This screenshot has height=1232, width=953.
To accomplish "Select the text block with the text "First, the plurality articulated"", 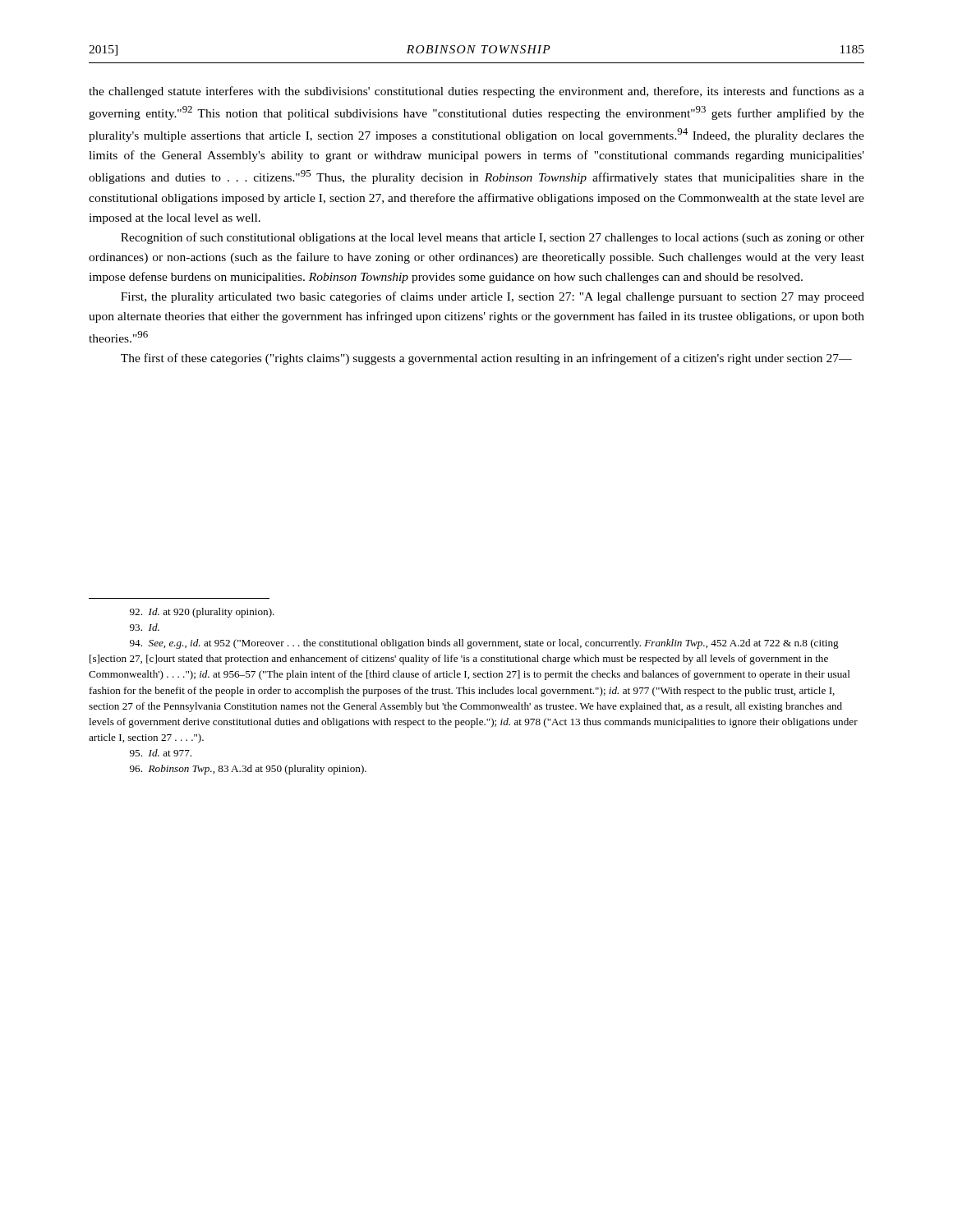I will 476,317.
